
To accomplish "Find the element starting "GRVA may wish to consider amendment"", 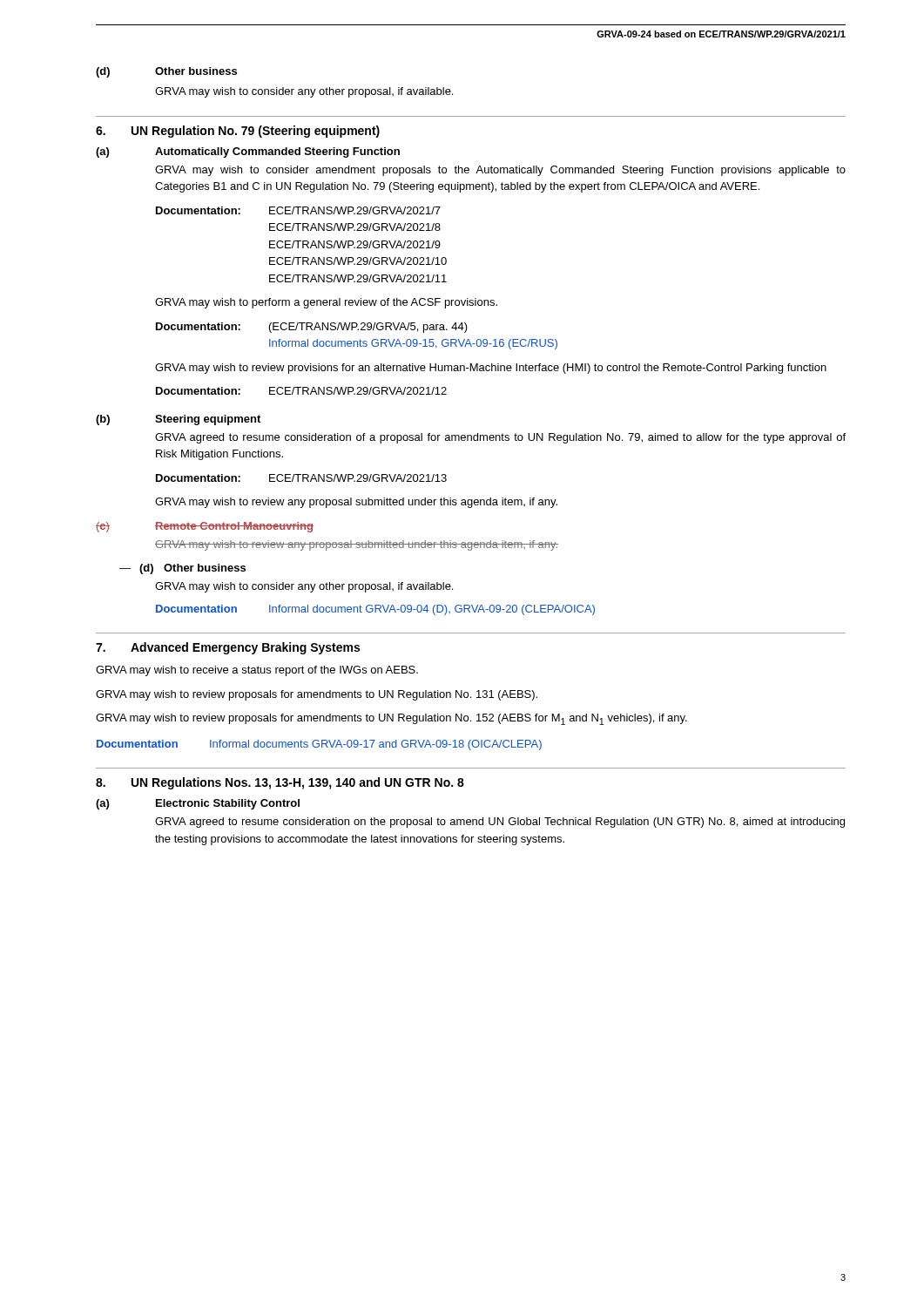I will 500,177.
